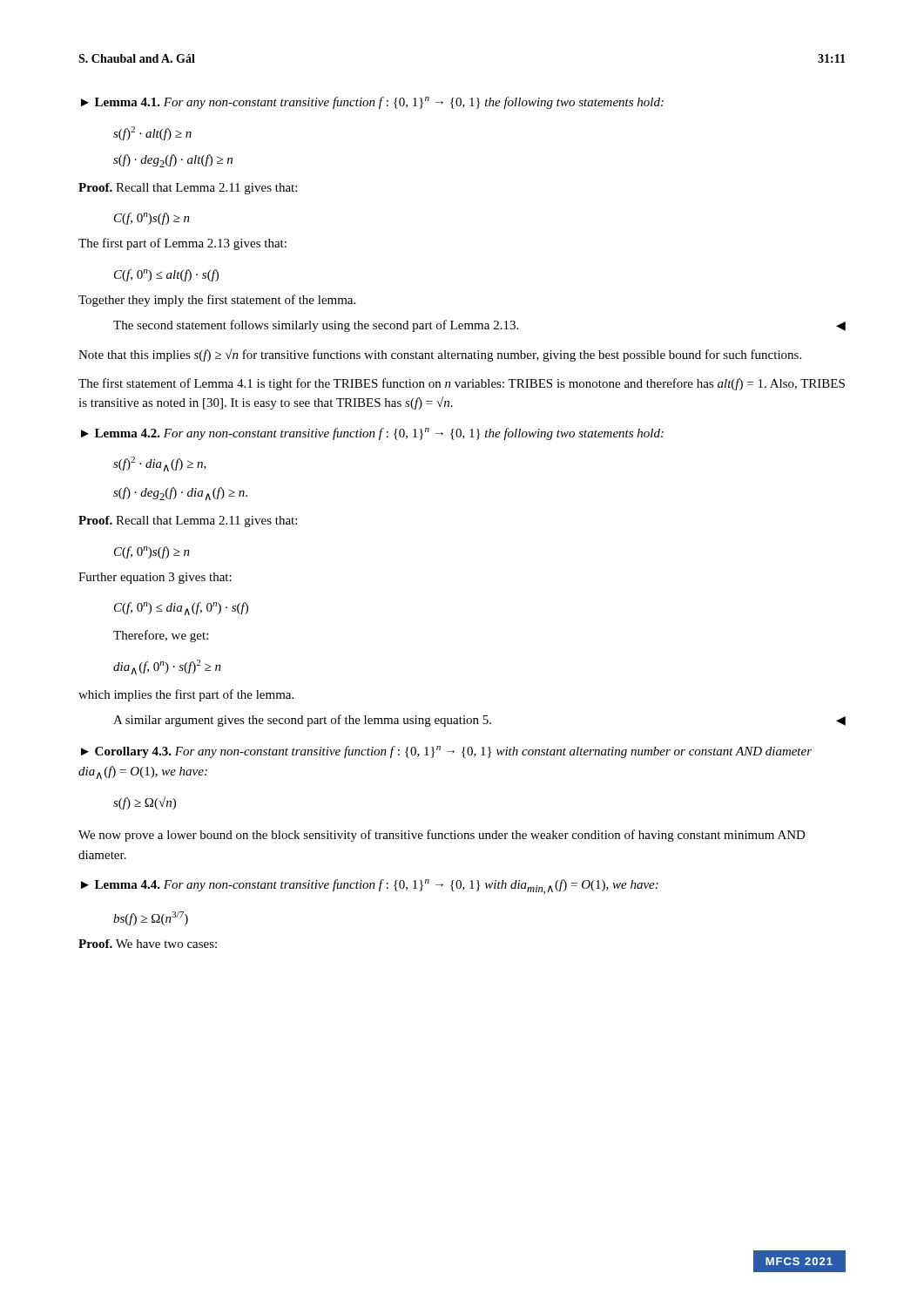Navigate to the passage starting "s(f) · deg2(f) · alt(f) ≥ n"
Screen dimensions: 1307x924
coord(173,161)
